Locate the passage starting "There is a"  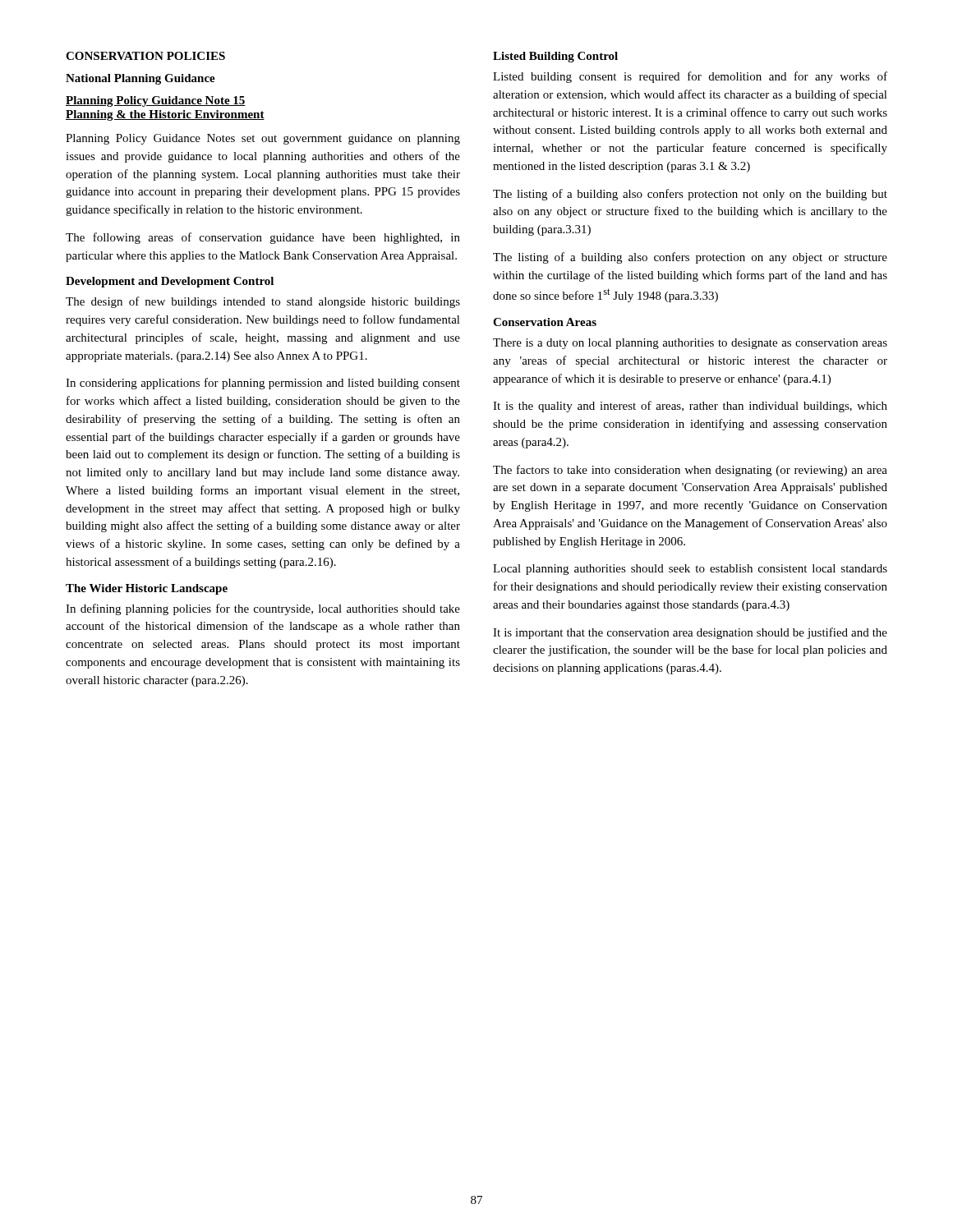coord(690,360)
